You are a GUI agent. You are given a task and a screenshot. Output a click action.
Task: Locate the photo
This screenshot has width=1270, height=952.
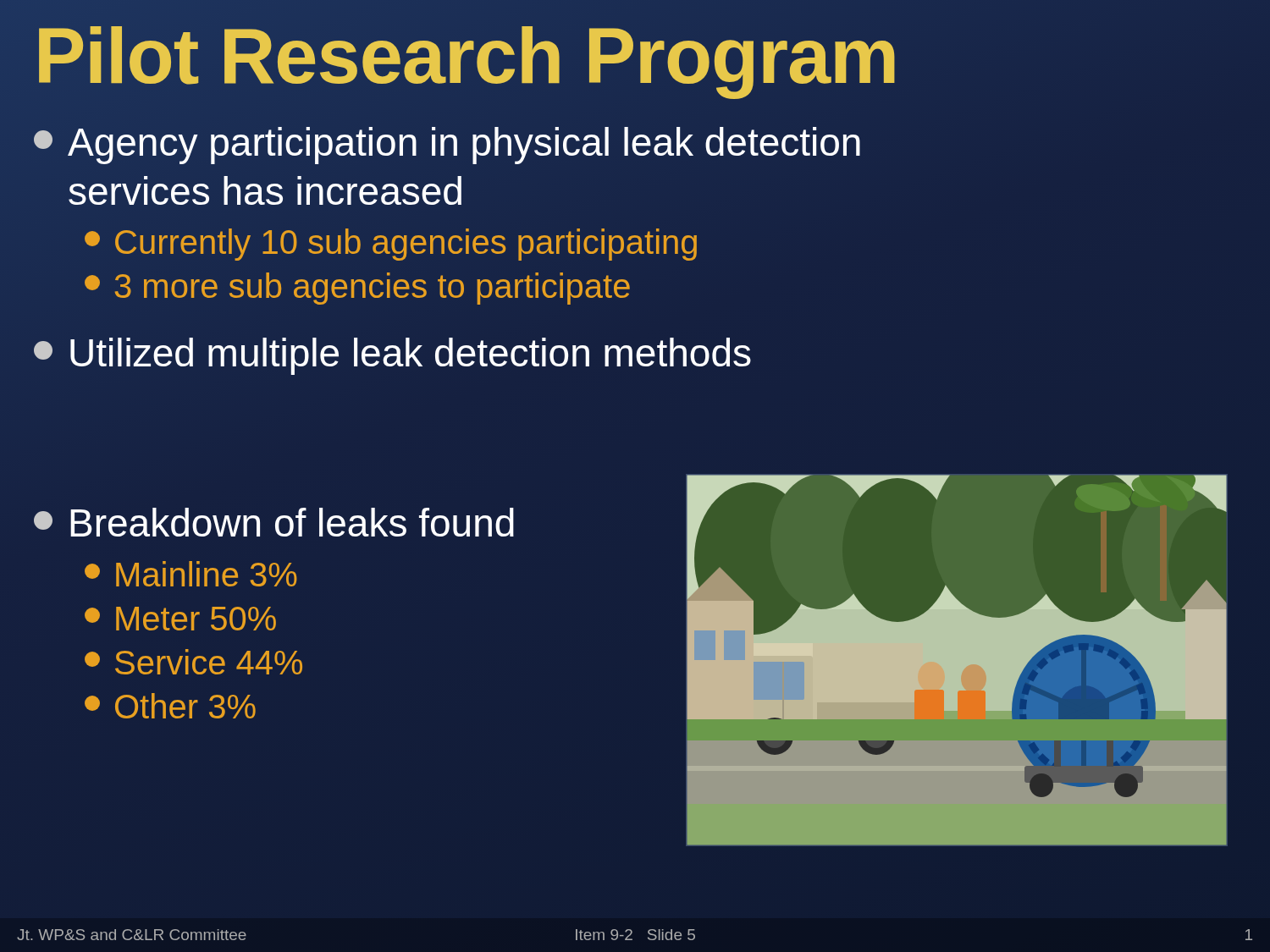[x=957, y=660]
